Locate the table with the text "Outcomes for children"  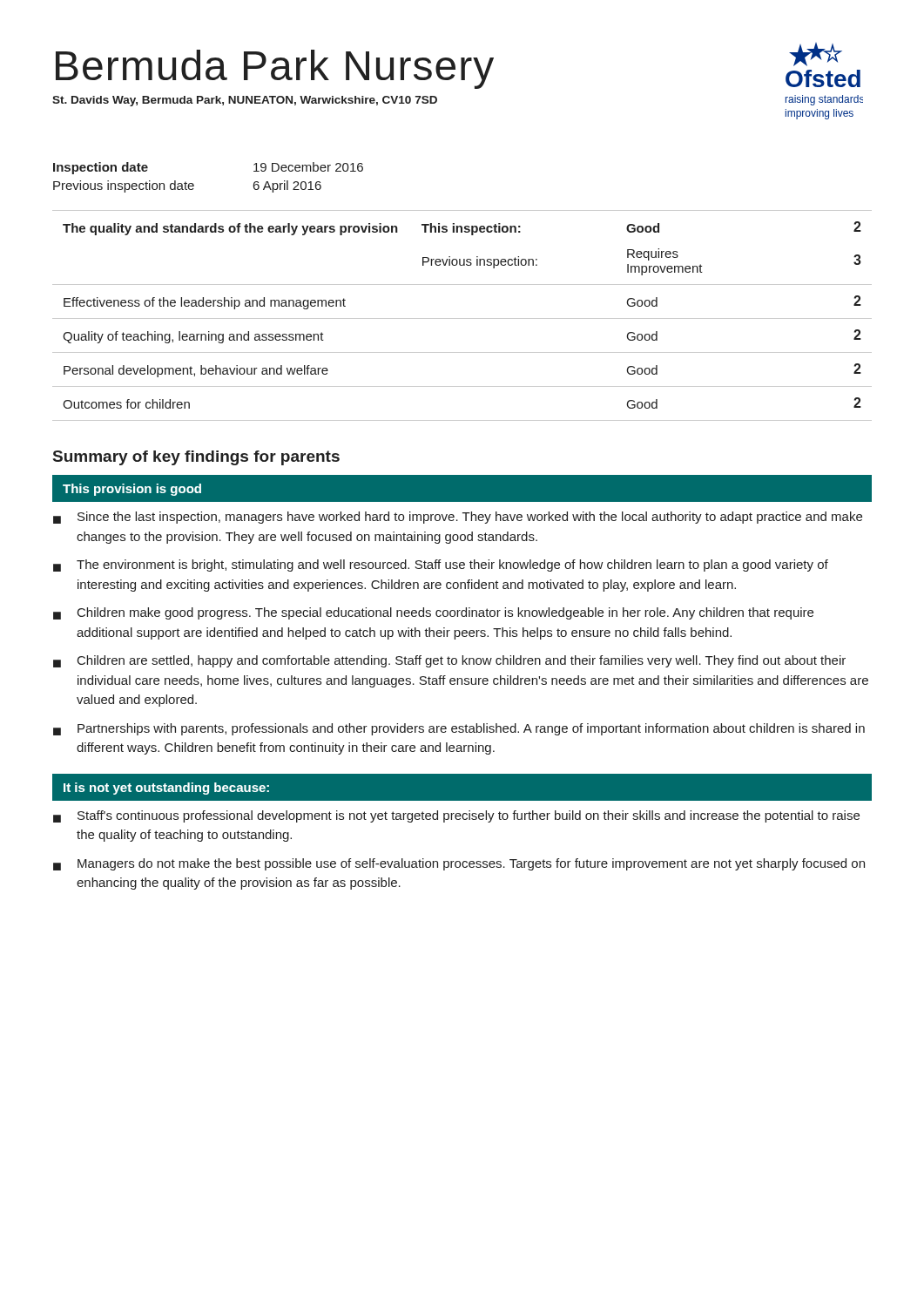tap(462, 315)
